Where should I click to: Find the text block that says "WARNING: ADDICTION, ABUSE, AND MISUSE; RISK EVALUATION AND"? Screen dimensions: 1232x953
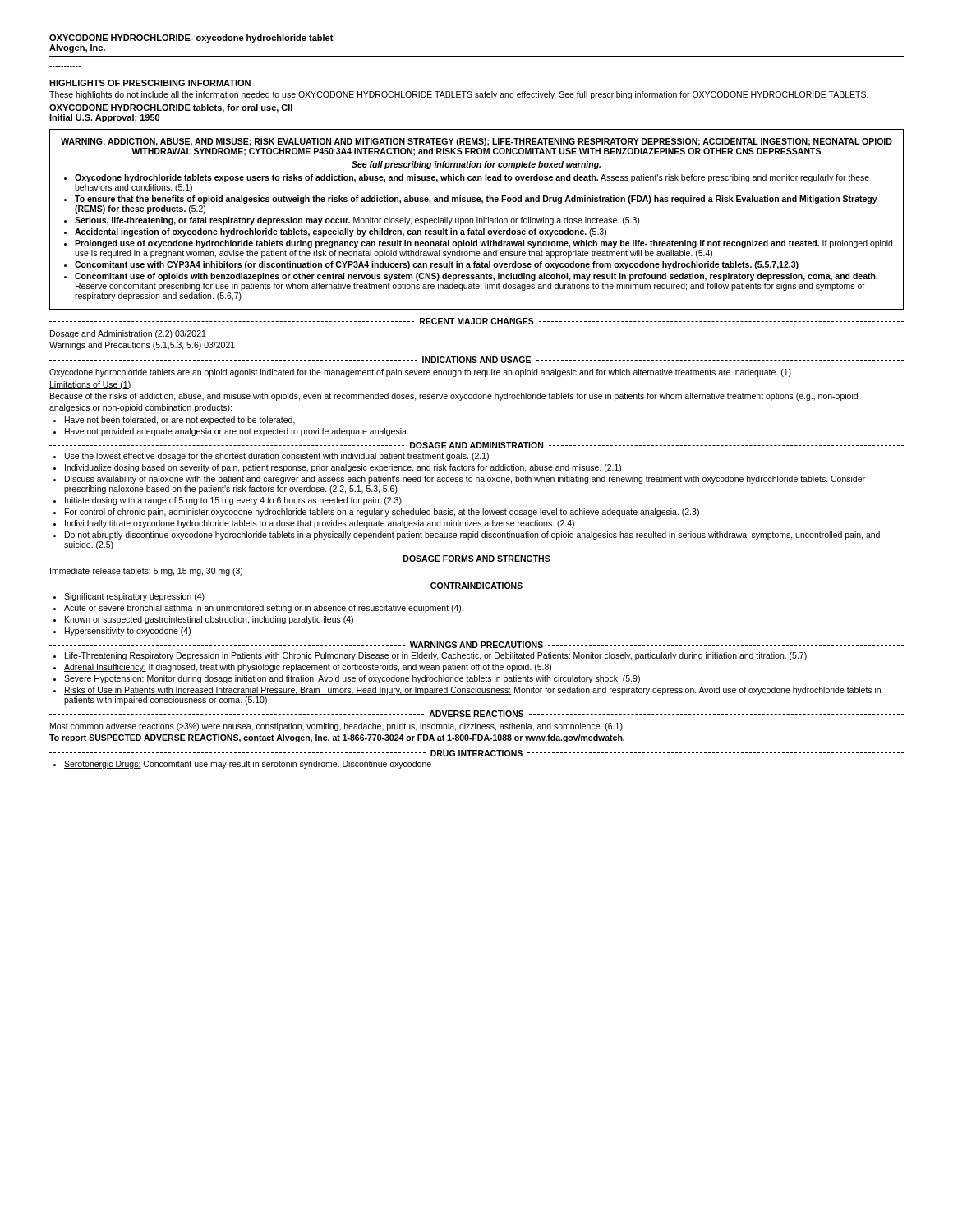476,218
